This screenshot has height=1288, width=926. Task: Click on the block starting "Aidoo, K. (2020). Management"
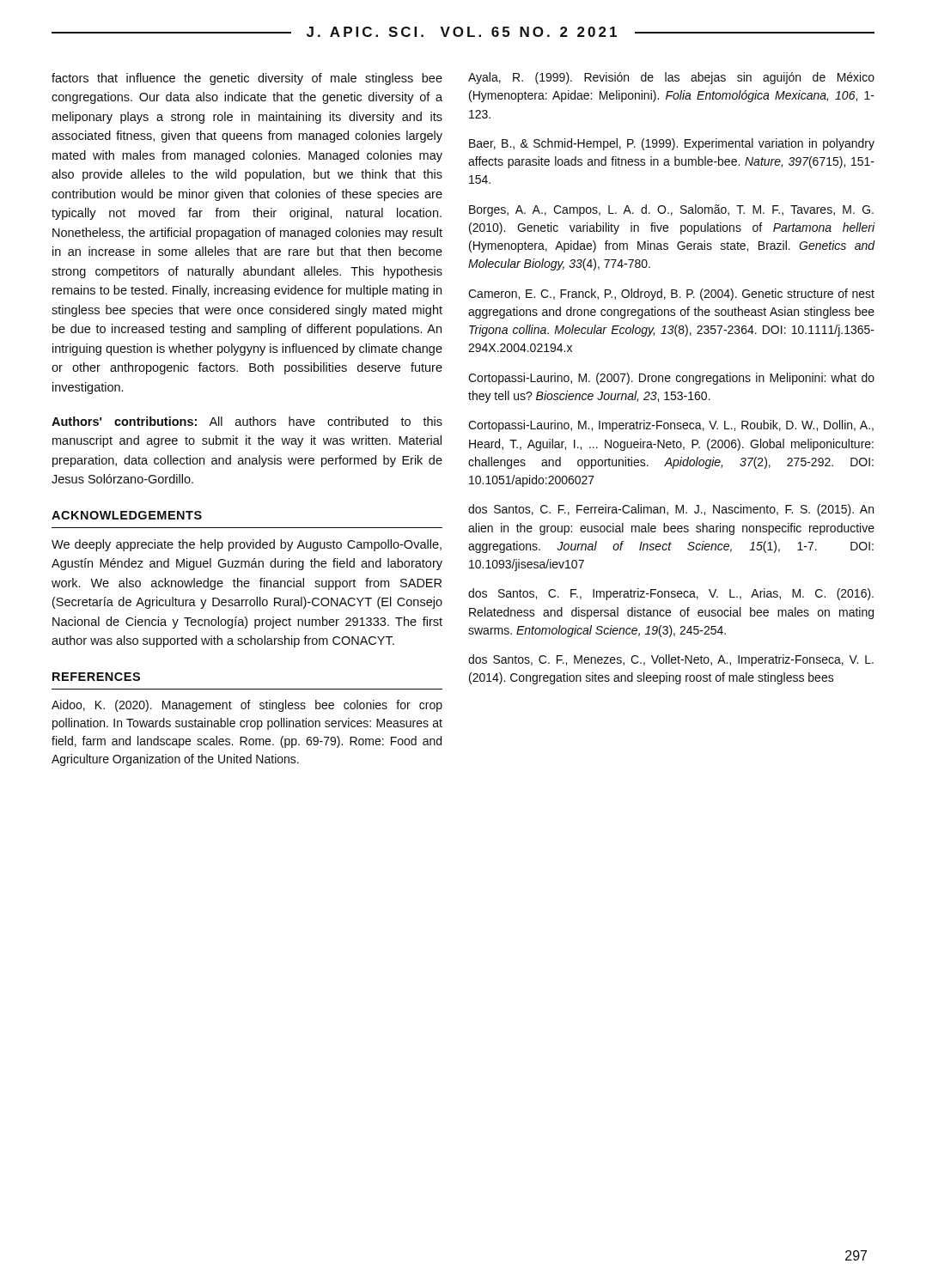(x=247, y=732)
